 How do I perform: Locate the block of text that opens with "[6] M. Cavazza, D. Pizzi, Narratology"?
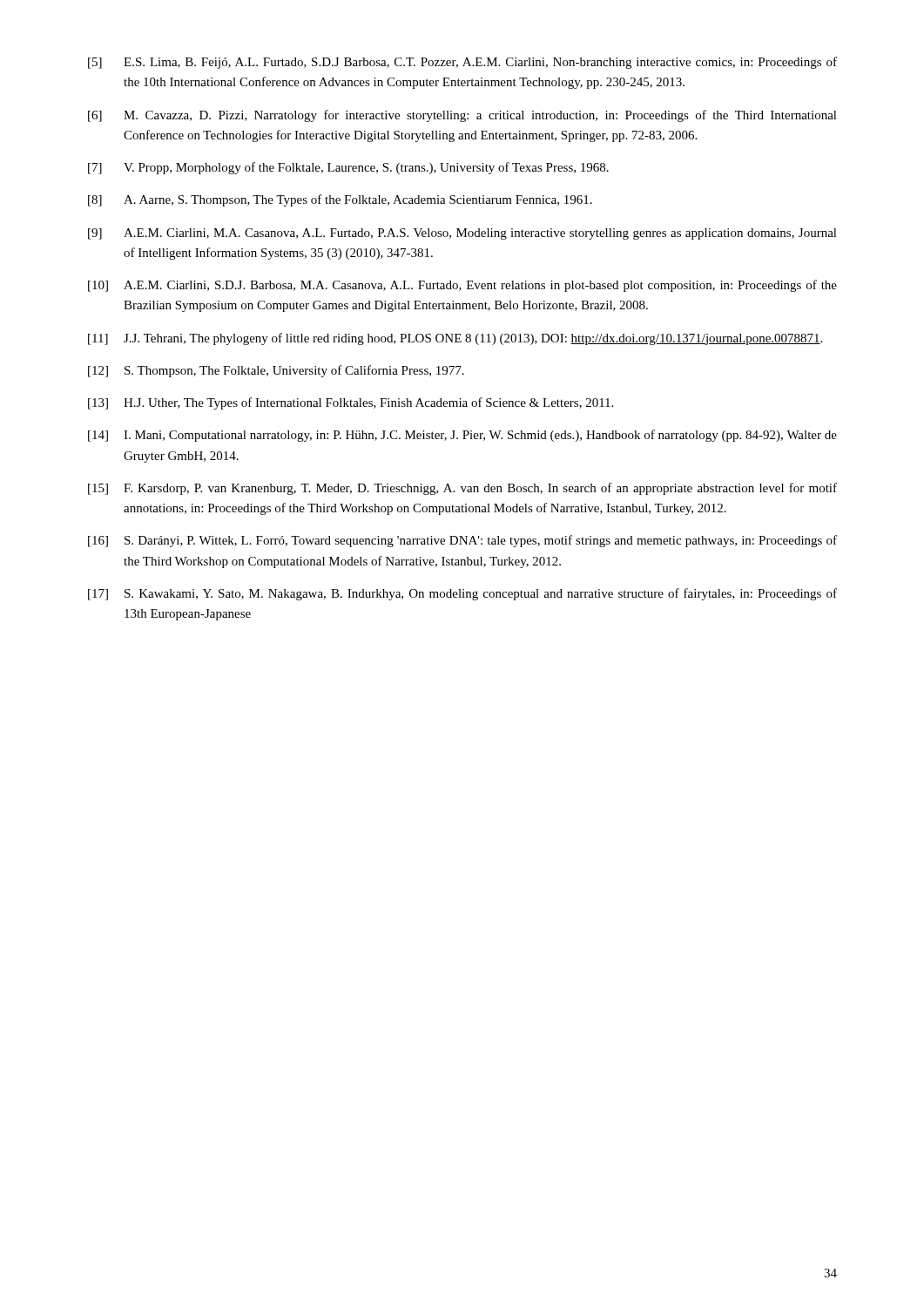click(x=462, y=125)
